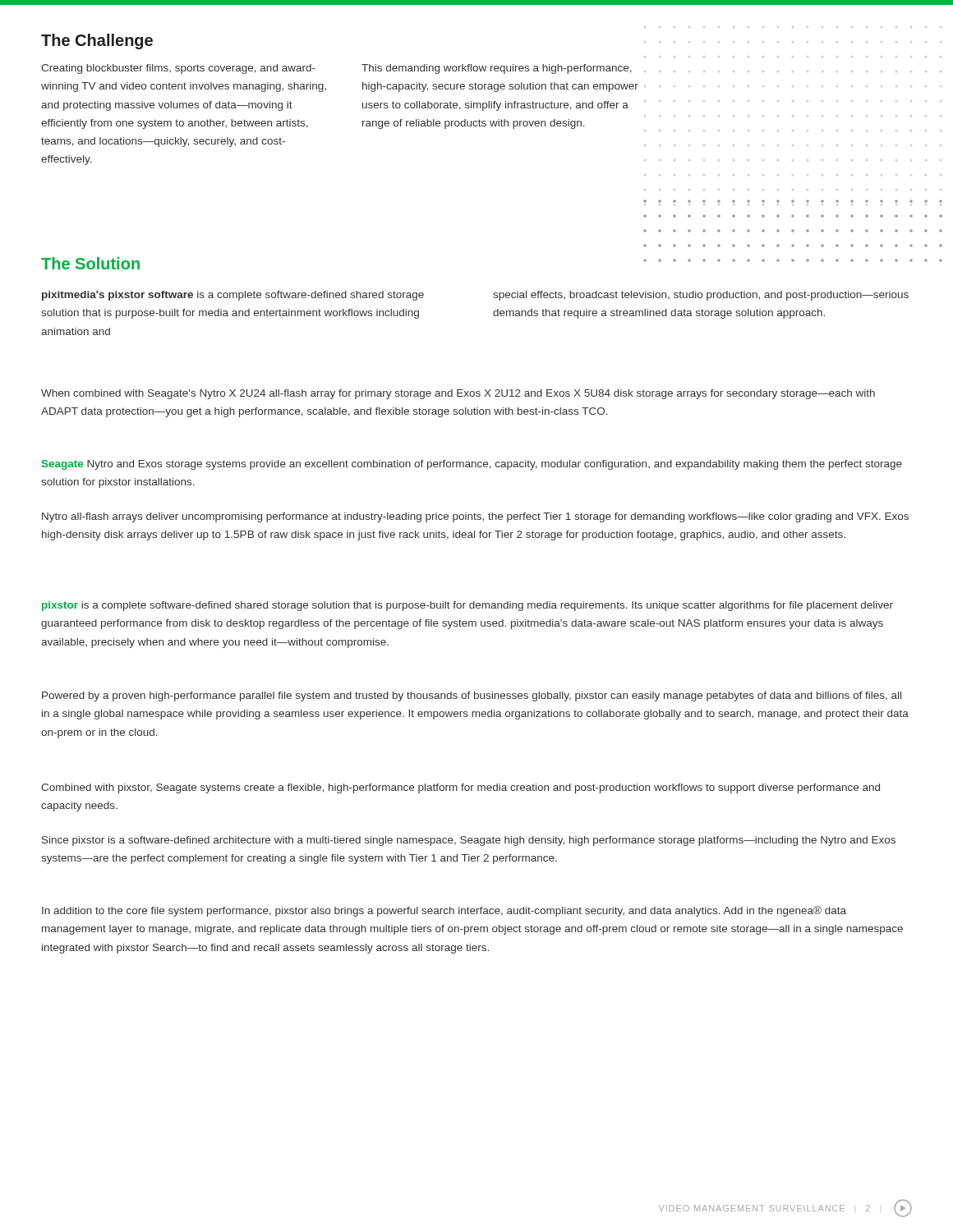Locate the block of text that opens with "pixstor is a complete software-defined shared storage"

467,623
